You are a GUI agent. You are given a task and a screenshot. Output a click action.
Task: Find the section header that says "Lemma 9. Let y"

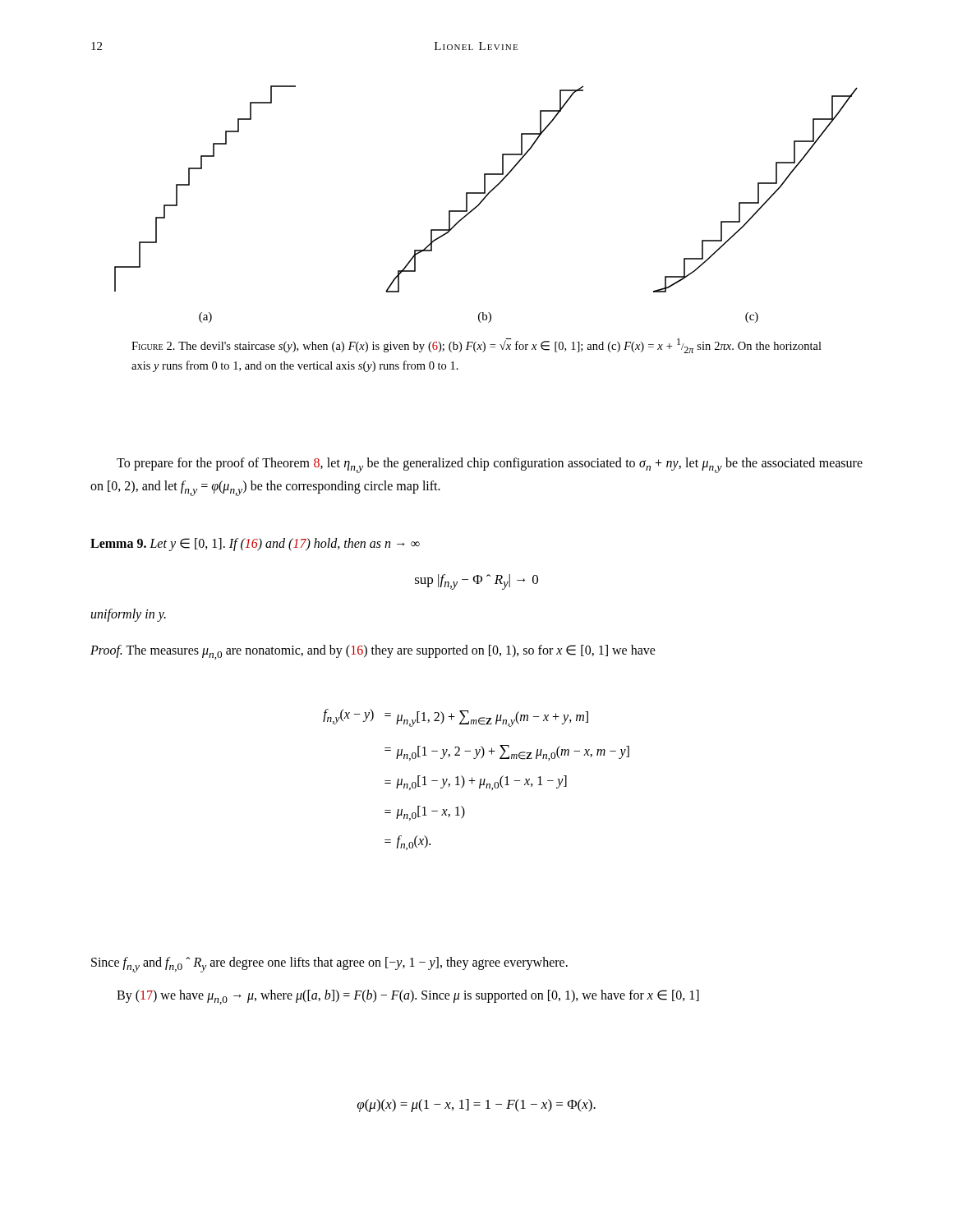point(255,545)
